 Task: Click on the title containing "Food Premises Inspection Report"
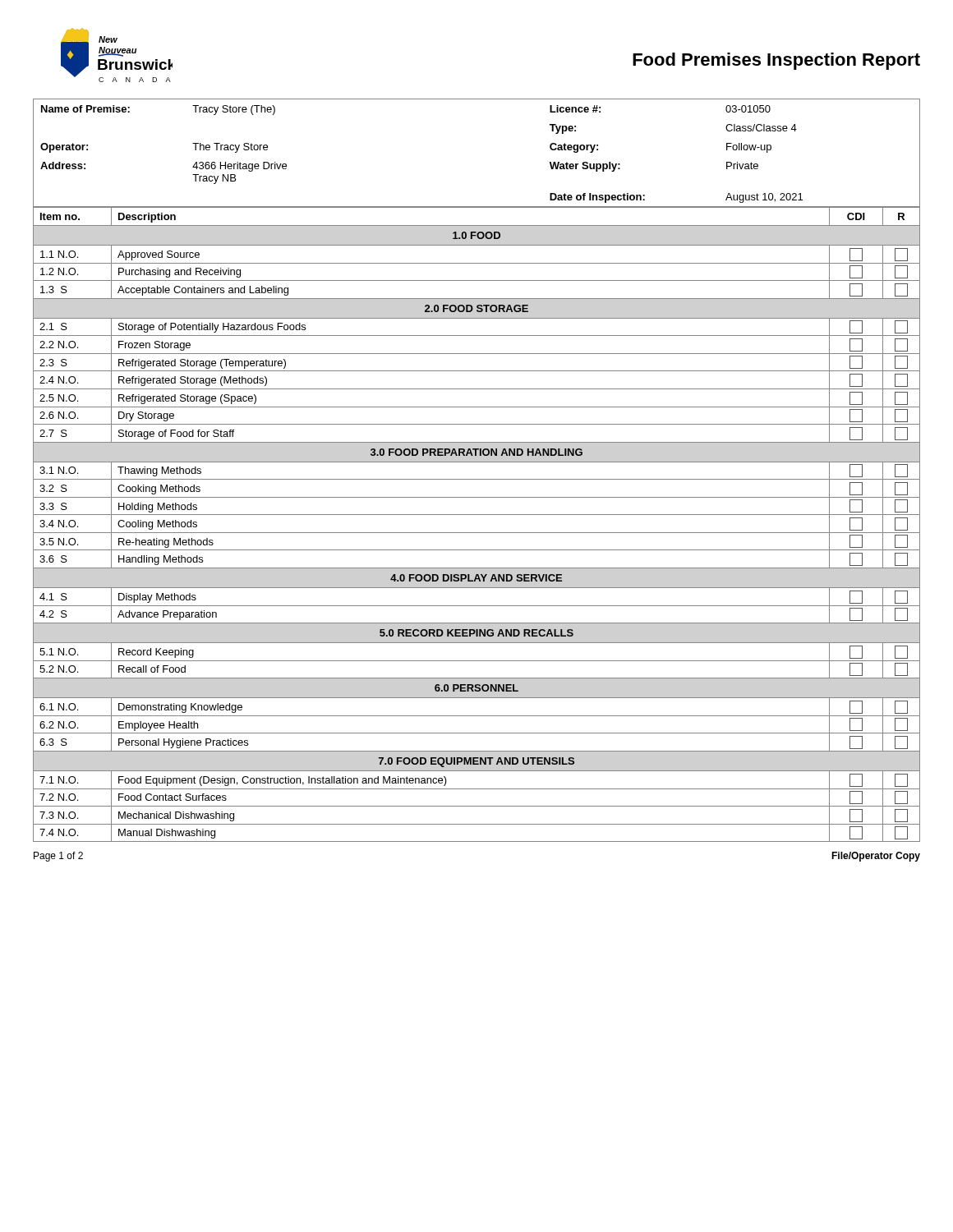pyautogui.click(x=776, y=60)
